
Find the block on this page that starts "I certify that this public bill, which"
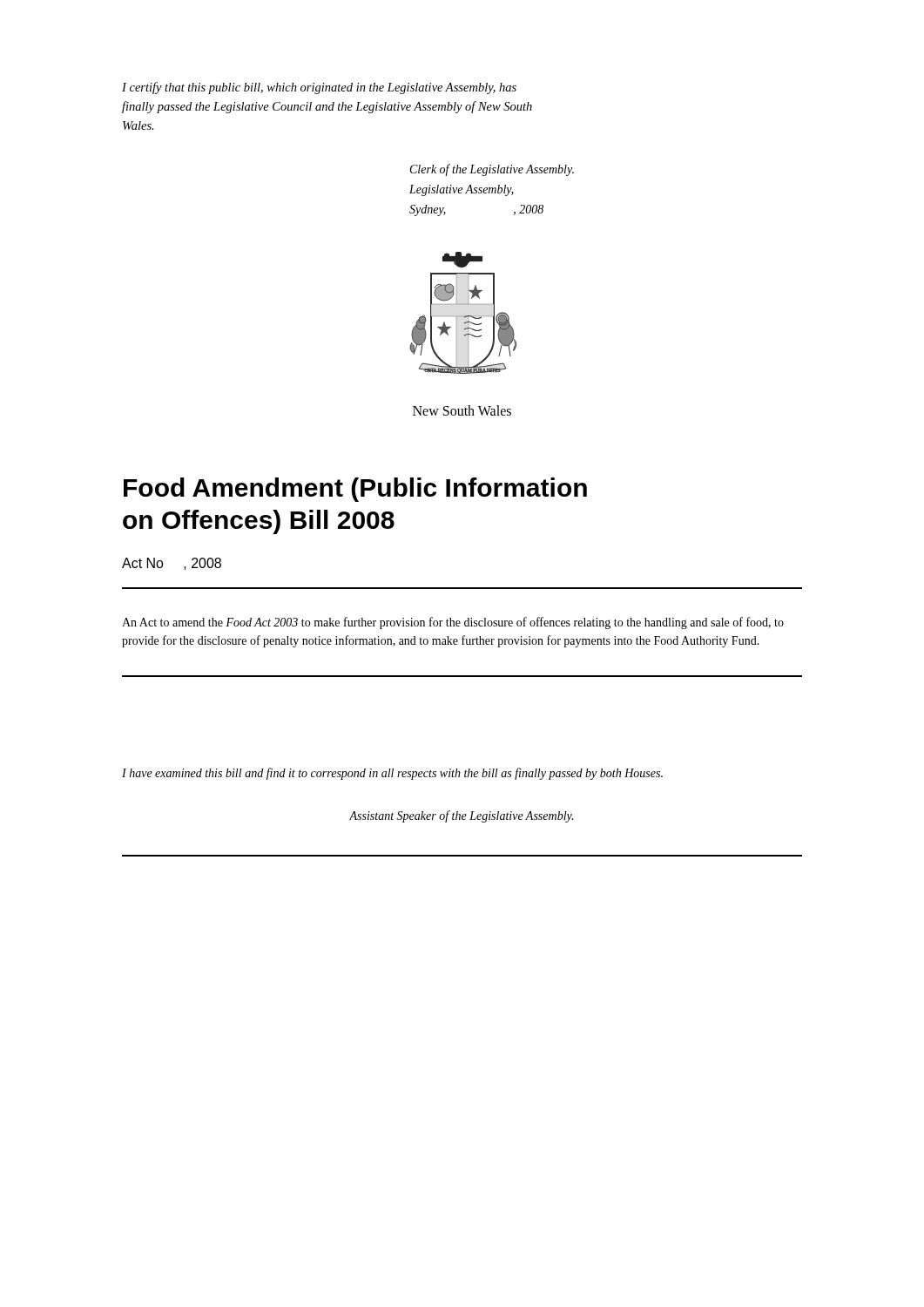coord(327,106)
